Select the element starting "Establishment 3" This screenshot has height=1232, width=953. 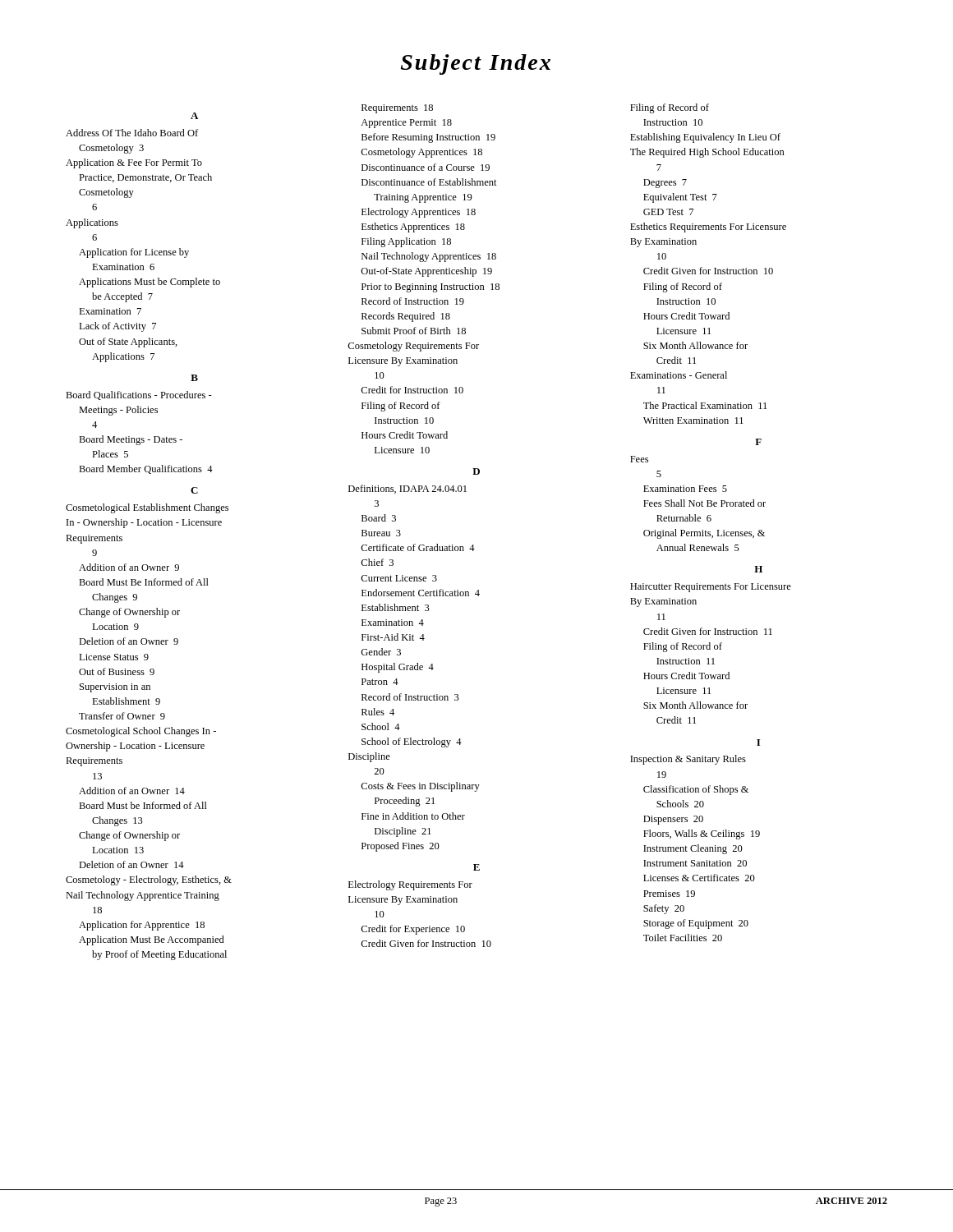395,608
